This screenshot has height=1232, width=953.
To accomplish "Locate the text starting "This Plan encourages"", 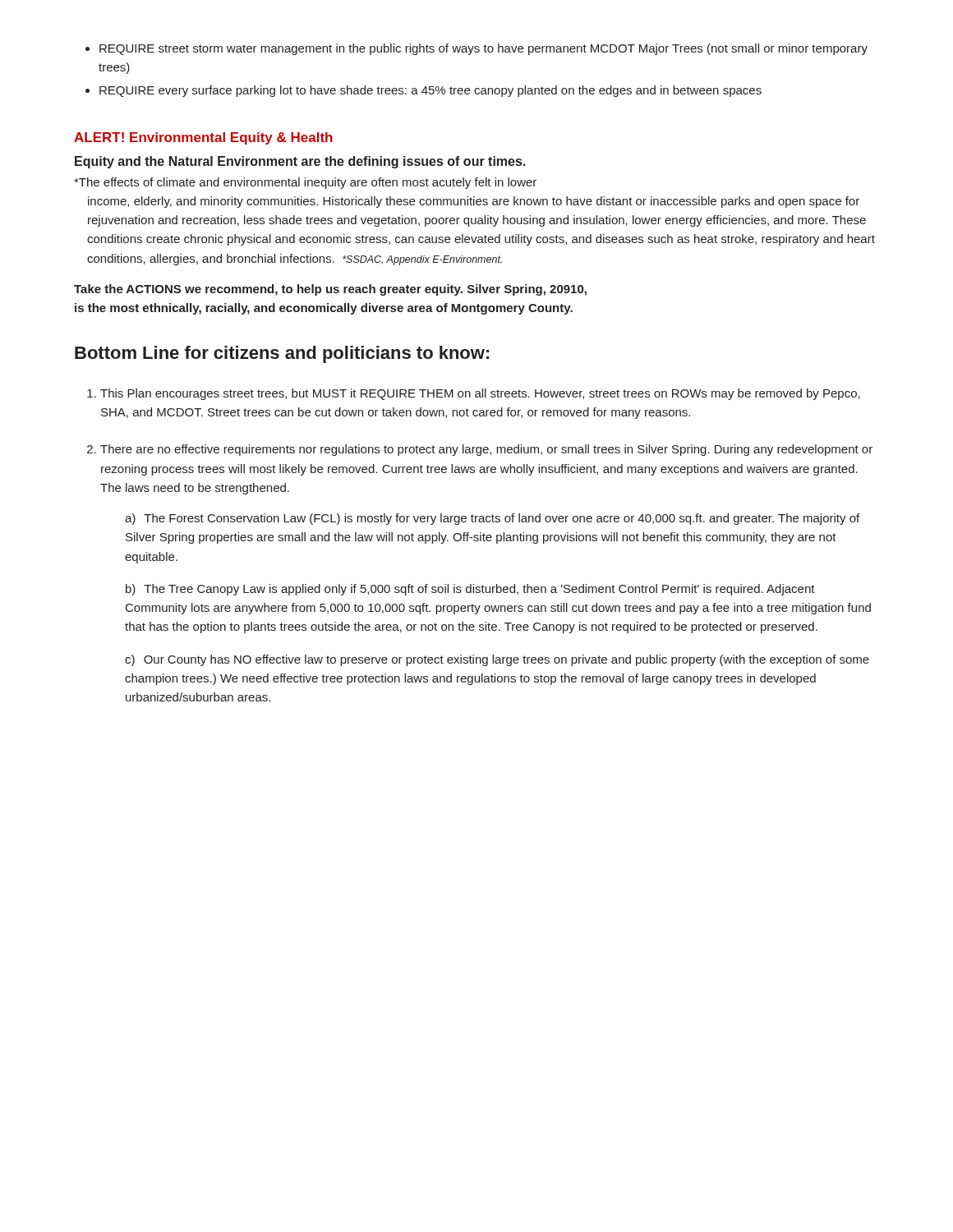I will coord(480,402).
